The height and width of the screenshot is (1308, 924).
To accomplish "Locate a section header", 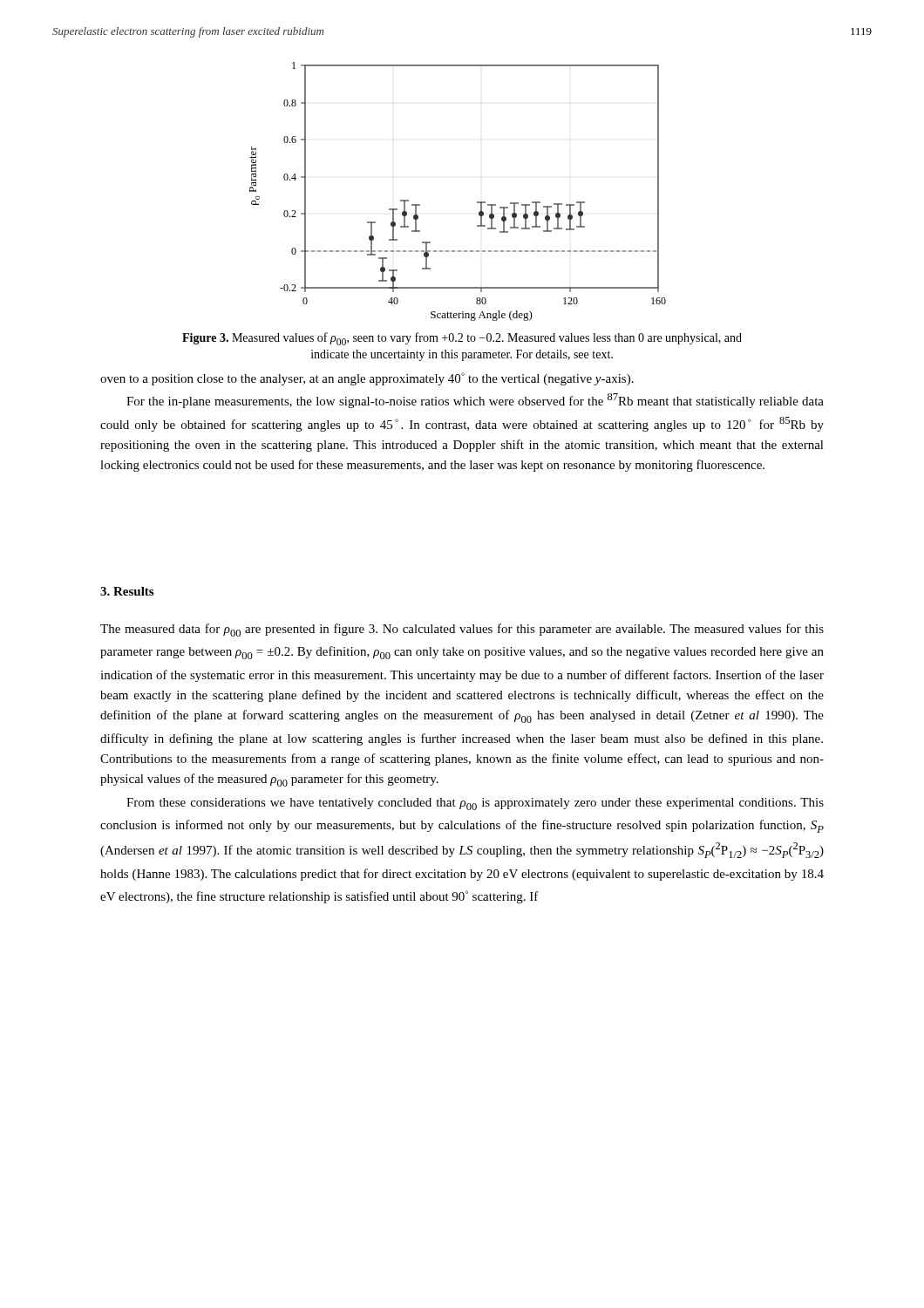I will [127, 591].
